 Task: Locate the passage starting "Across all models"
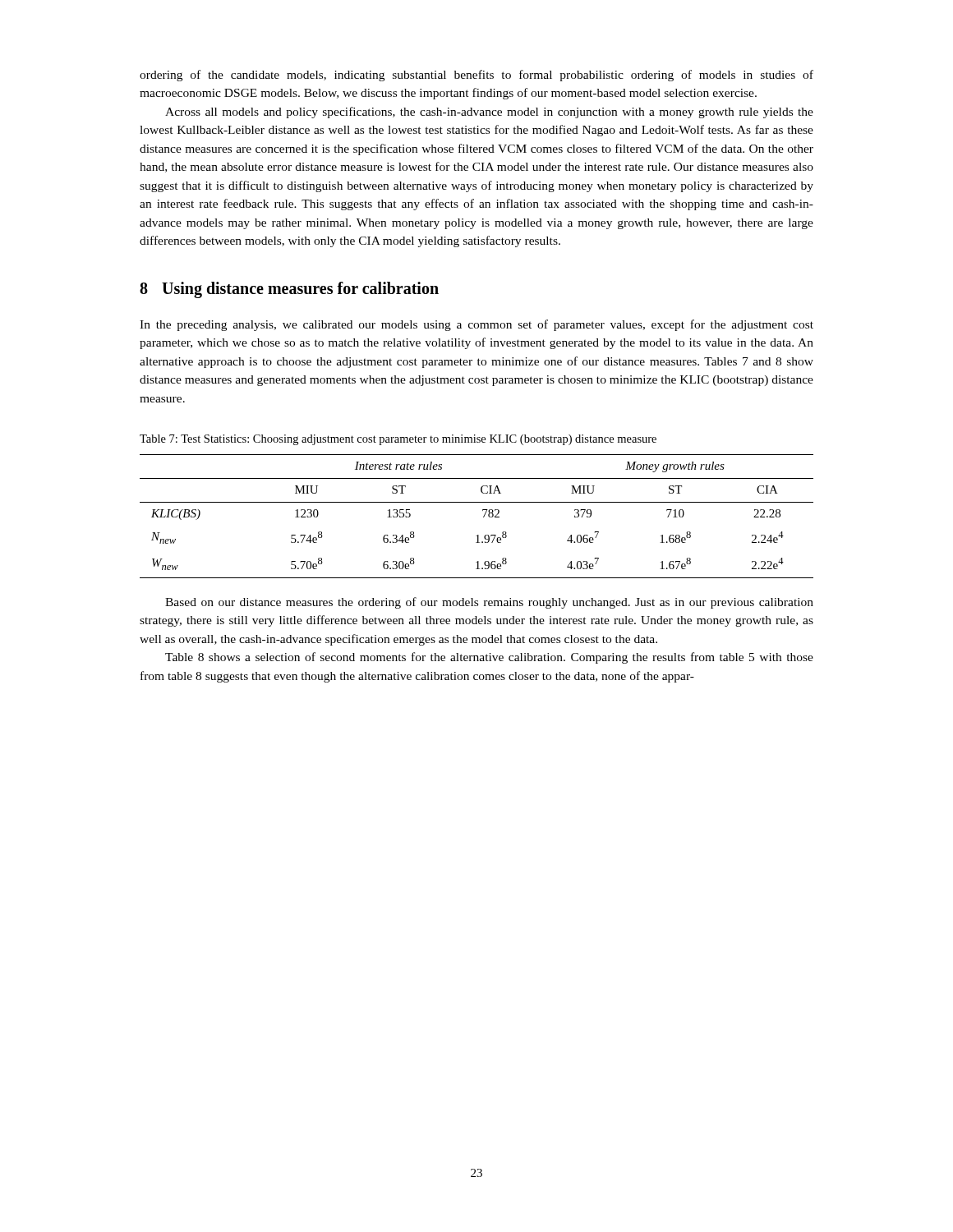476,176
